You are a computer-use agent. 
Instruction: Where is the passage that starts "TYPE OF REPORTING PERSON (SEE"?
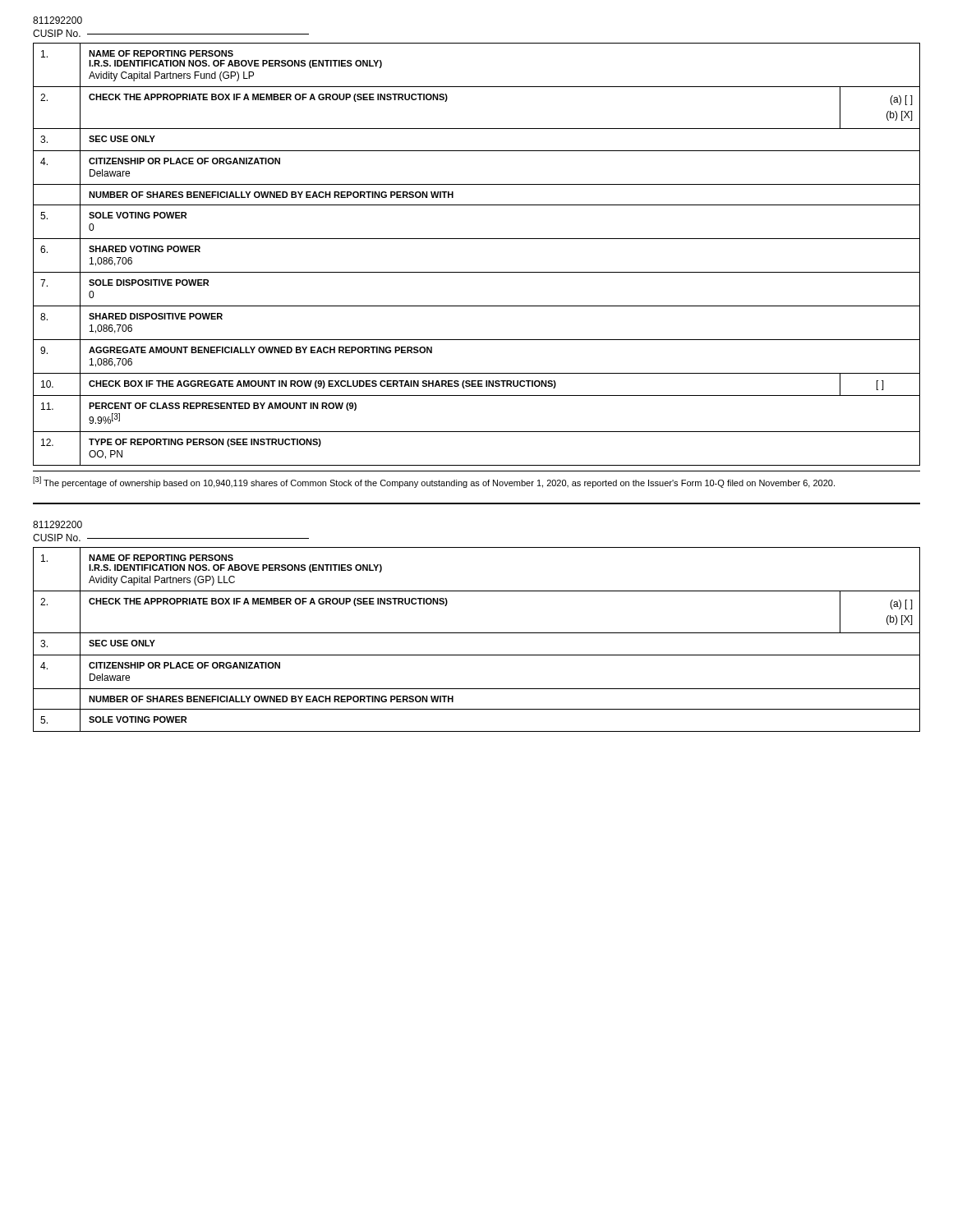pyautogui.click(x=476, y=449)
